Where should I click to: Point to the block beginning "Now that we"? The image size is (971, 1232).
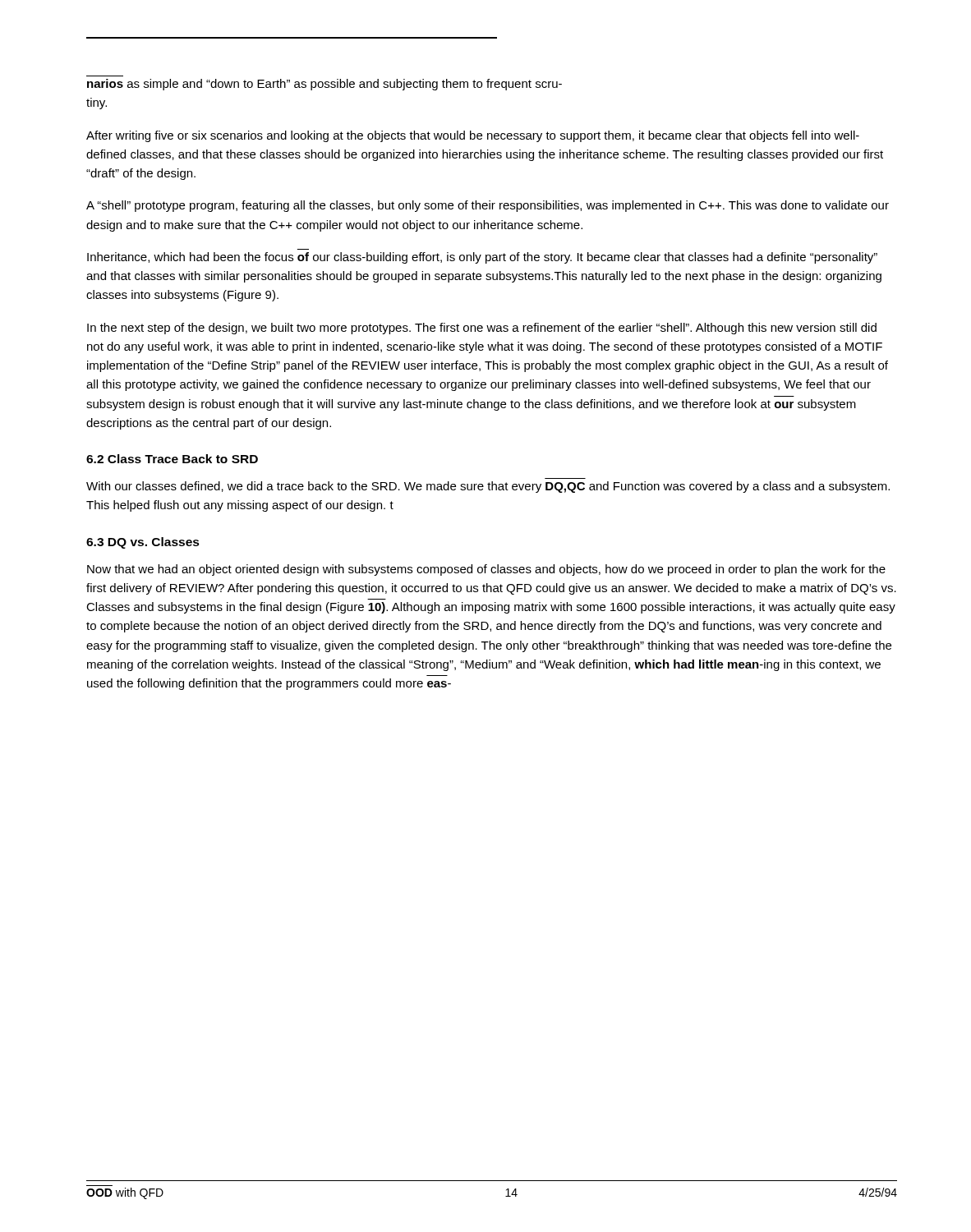pyautogui.click(x=491, y=626)
